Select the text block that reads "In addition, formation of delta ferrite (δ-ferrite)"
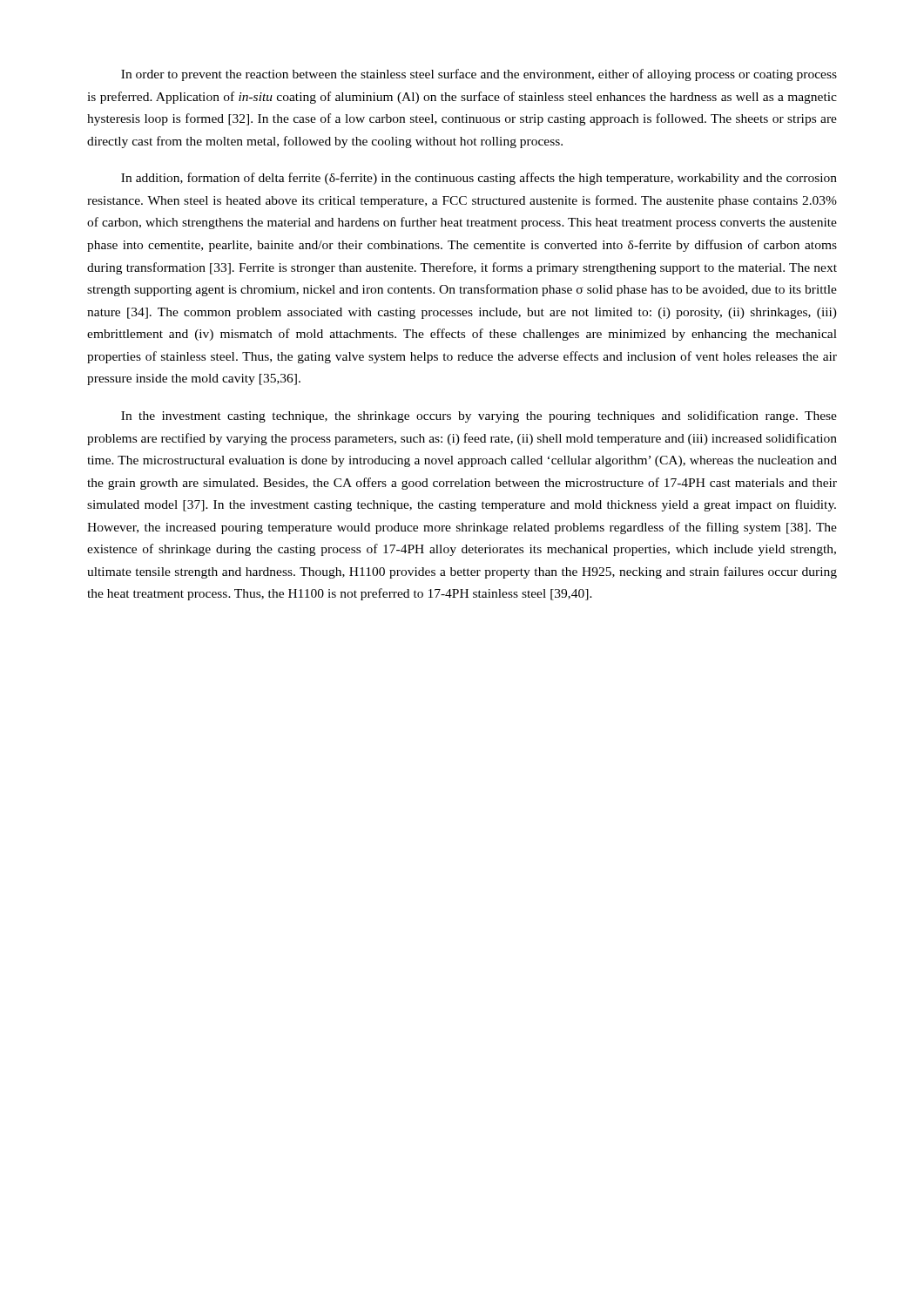 462,278
